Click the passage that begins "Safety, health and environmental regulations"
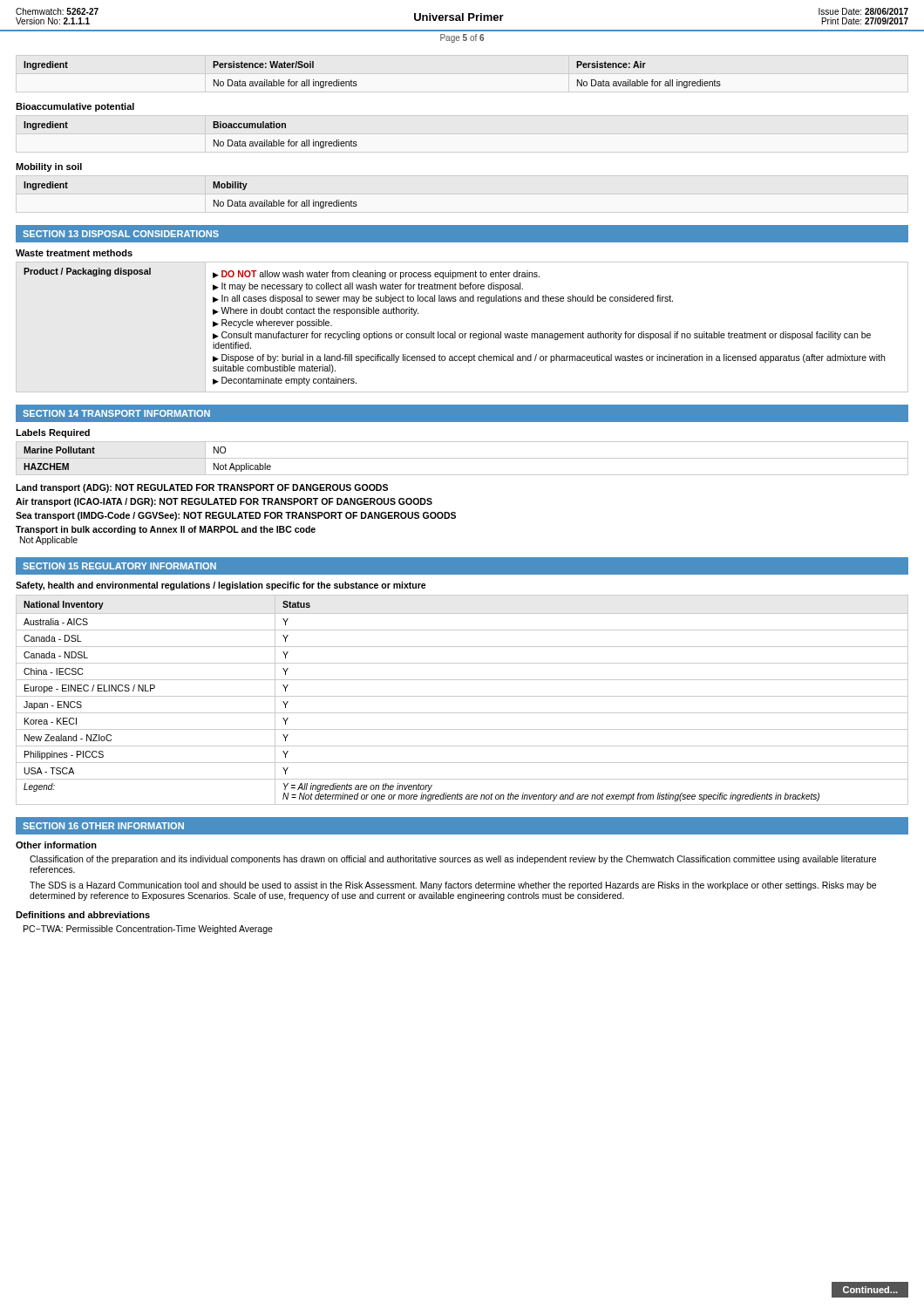924x1308 pixels. click(x=221, y=585)
